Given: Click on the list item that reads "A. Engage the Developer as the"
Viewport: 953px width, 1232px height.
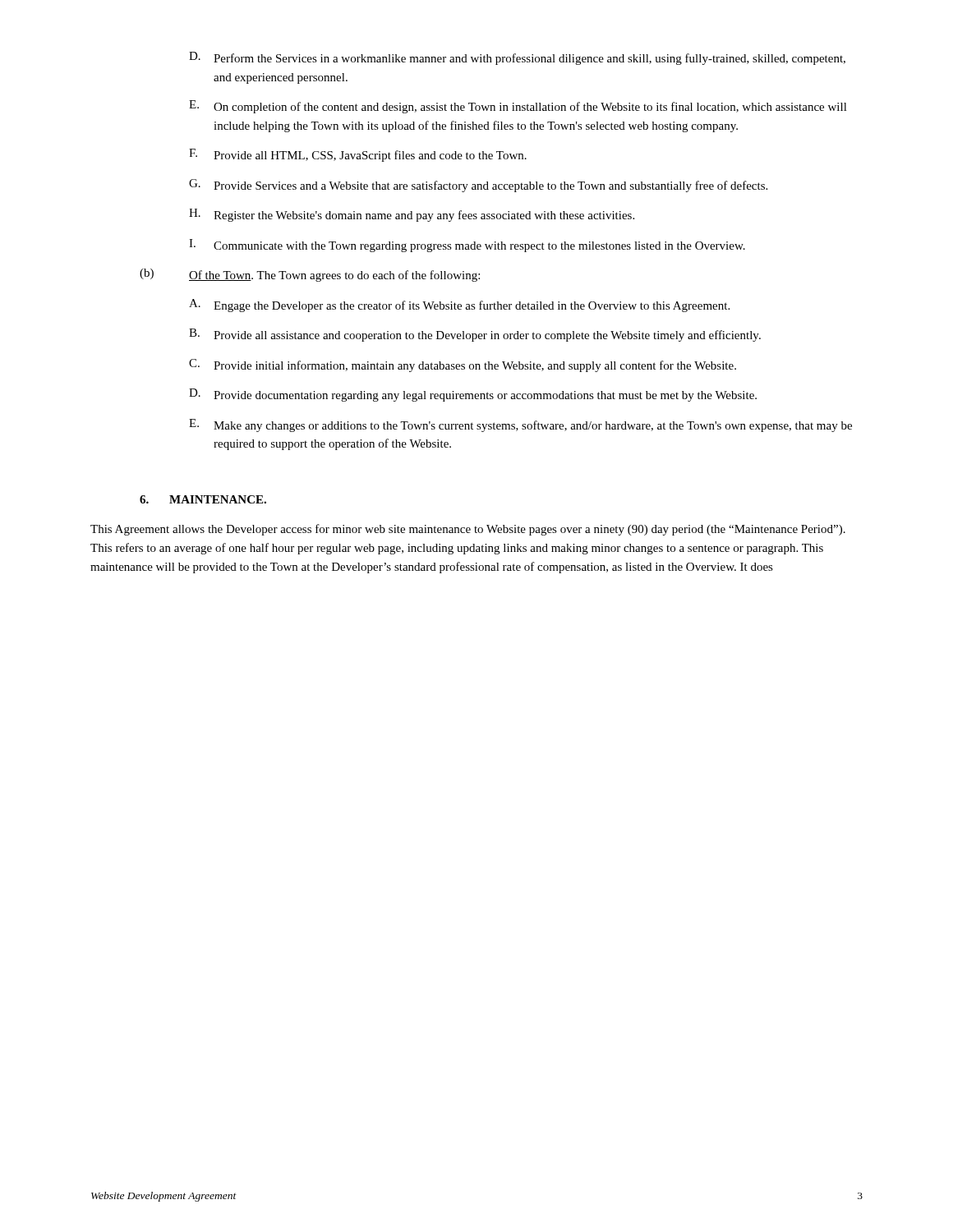Looking at the screenshot, I should pyautogui.click(x=526, y=305).
